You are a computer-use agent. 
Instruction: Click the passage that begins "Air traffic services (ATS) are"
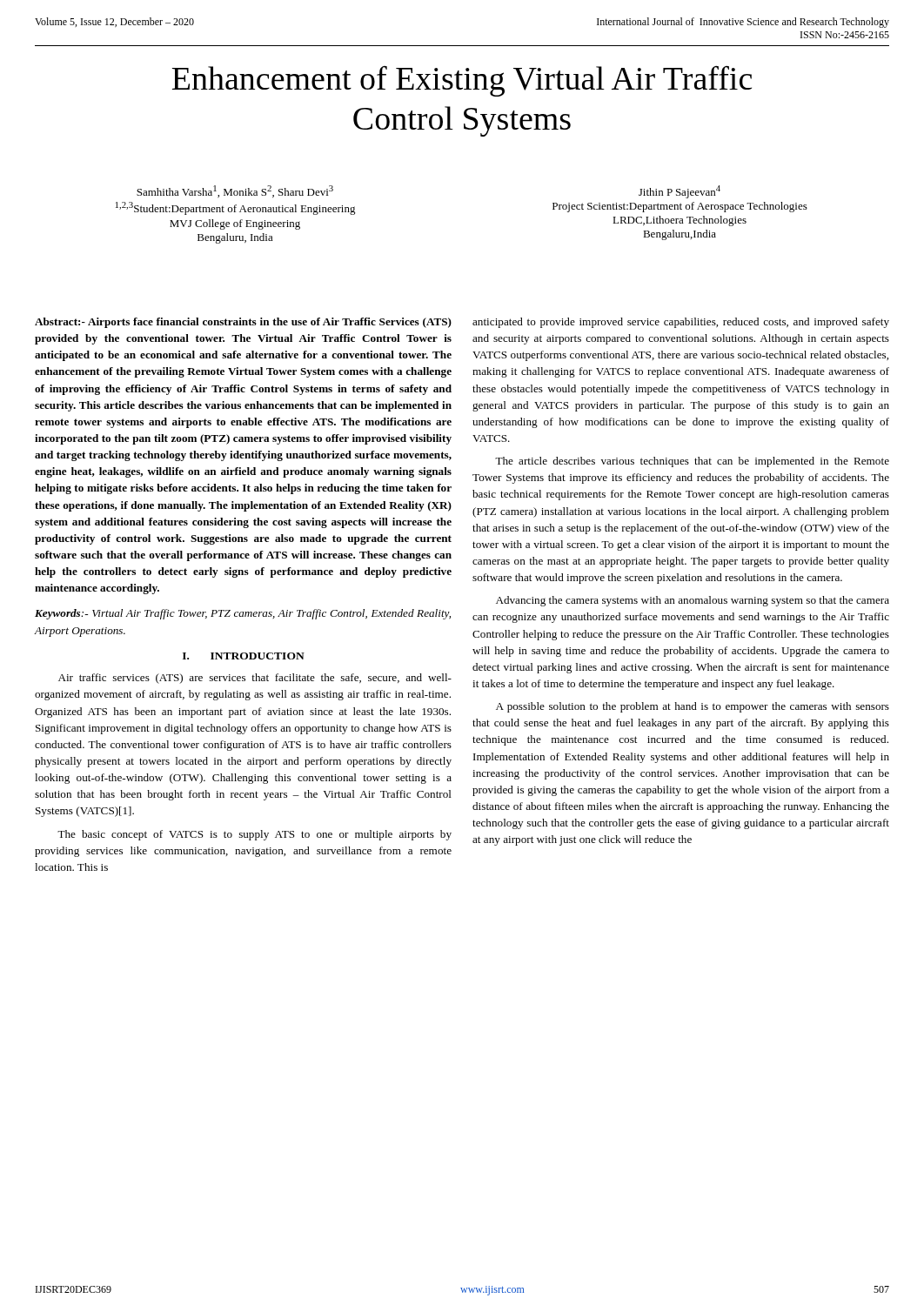point(243,744)
